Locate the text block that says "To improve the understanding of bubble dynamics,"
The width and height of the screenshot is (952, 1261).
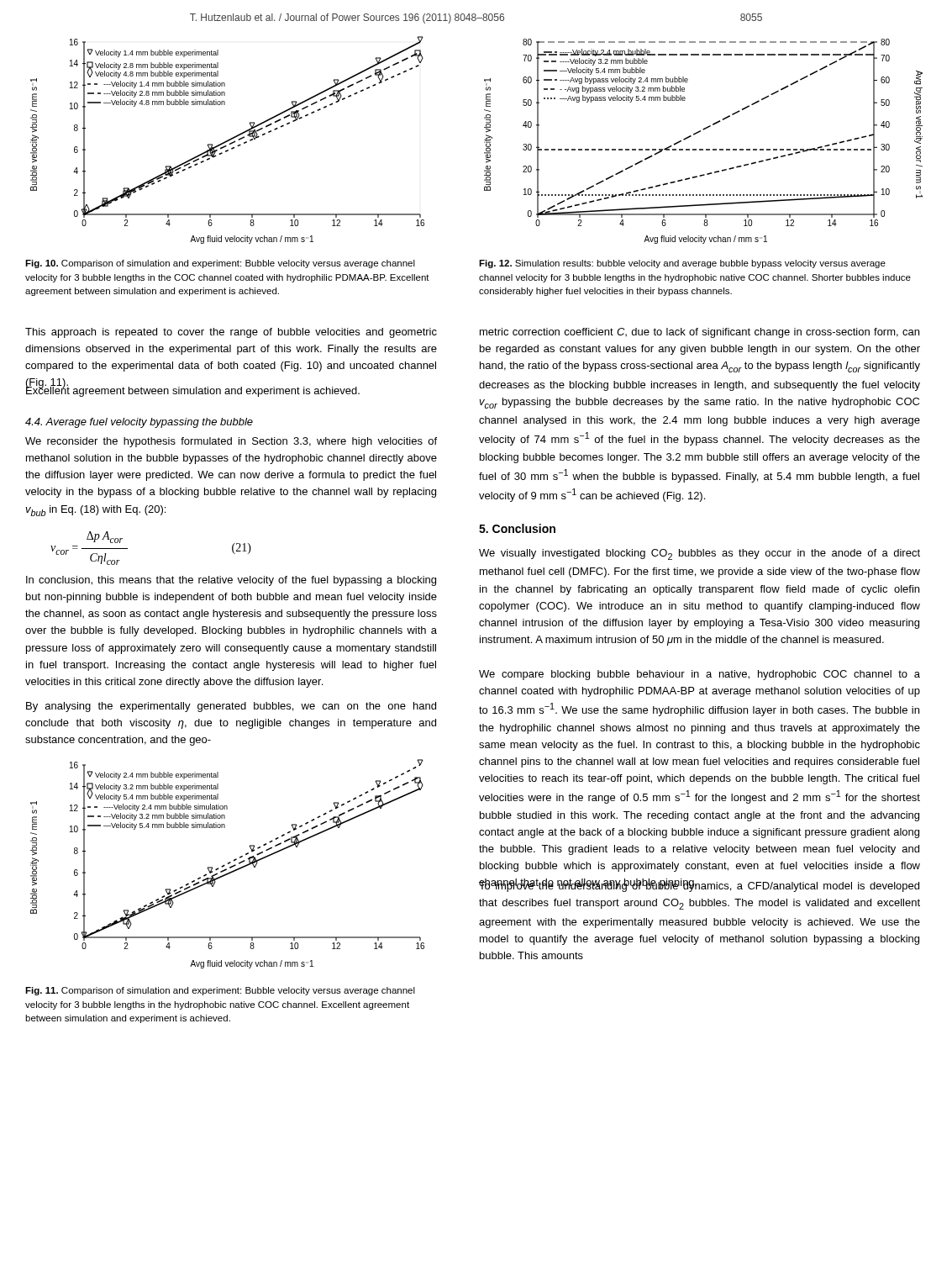700,920
